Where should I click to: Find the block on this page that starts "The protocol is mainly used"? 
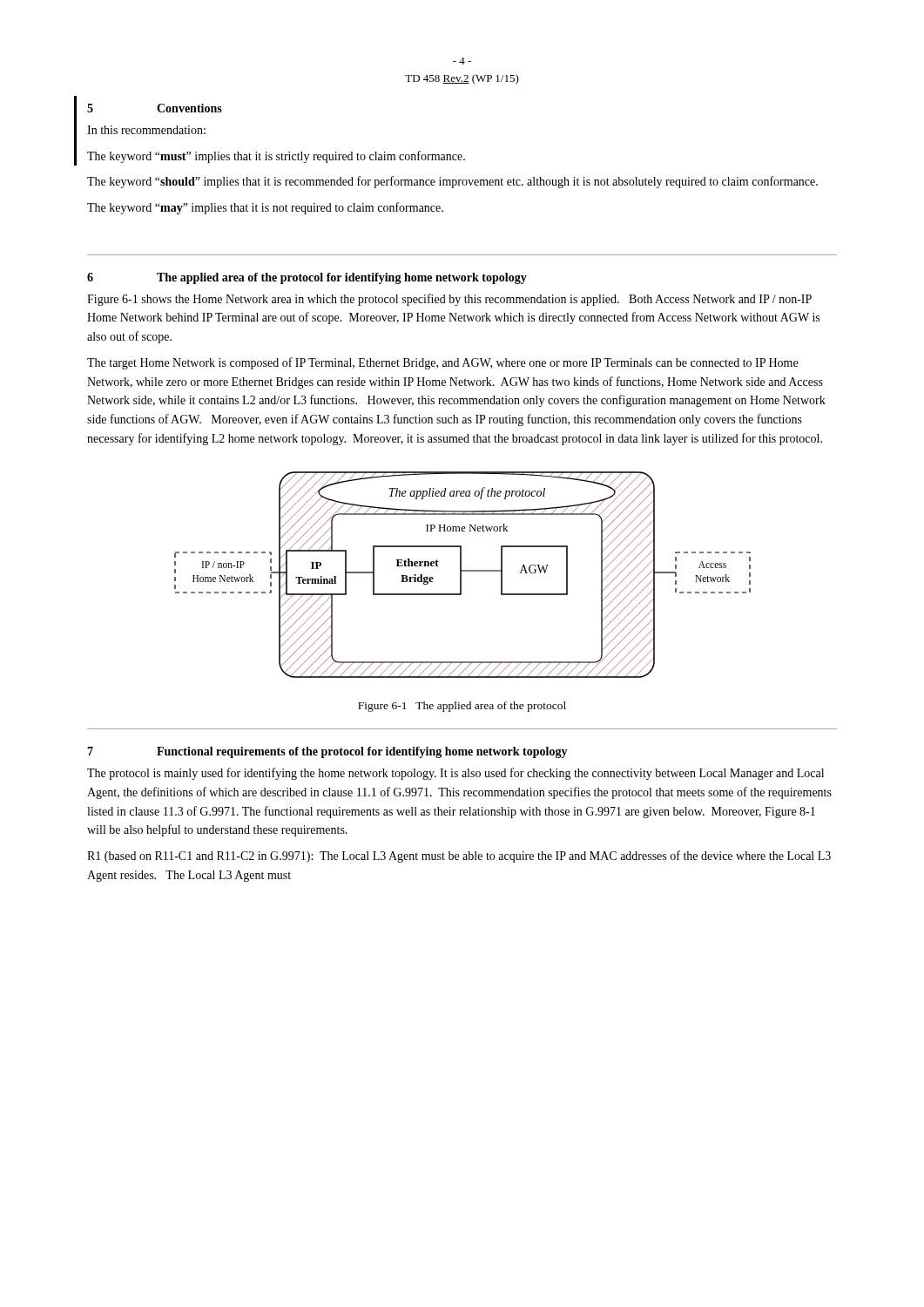459,802
